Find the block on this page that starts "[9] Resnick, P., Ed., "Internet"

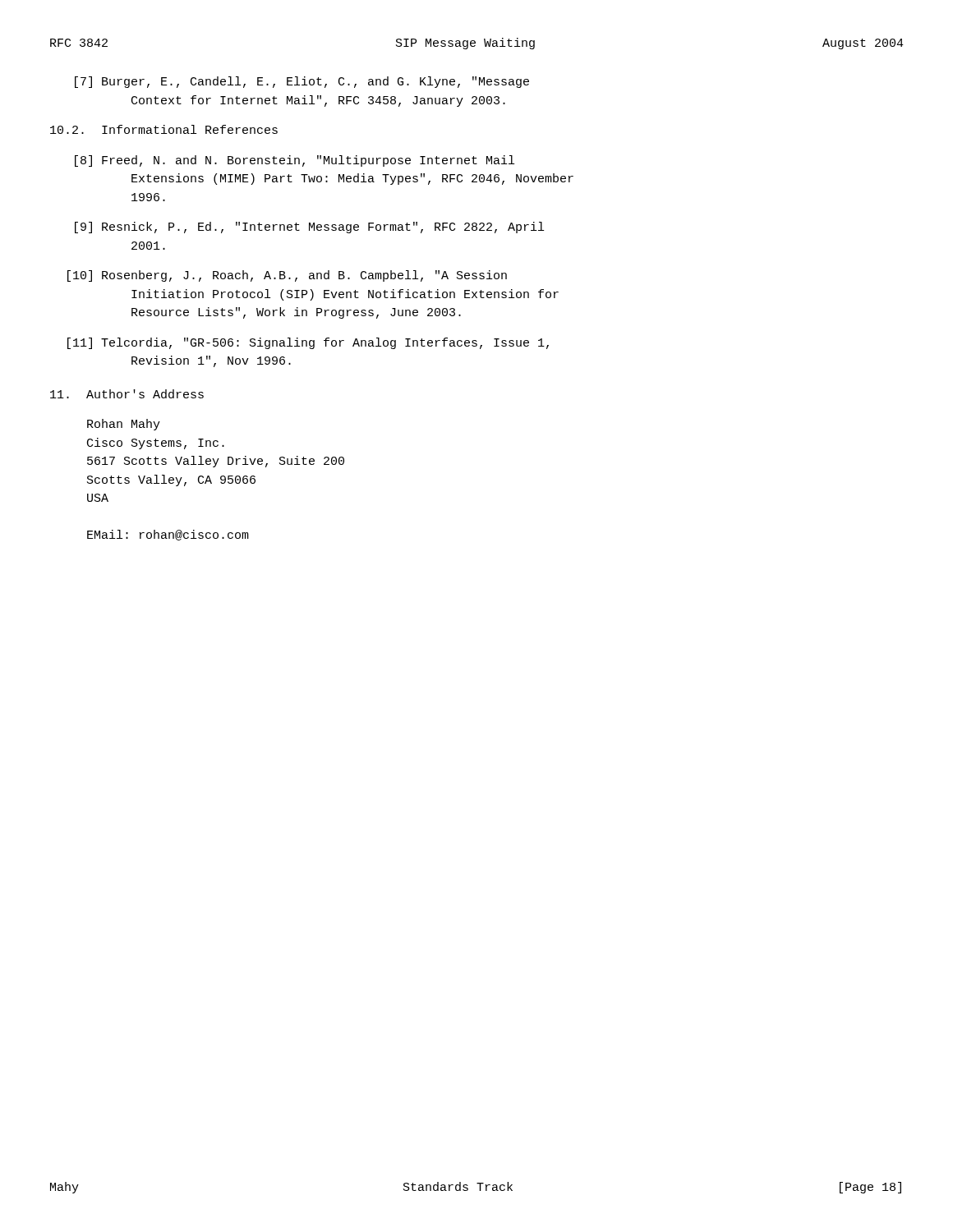(476, 238)
